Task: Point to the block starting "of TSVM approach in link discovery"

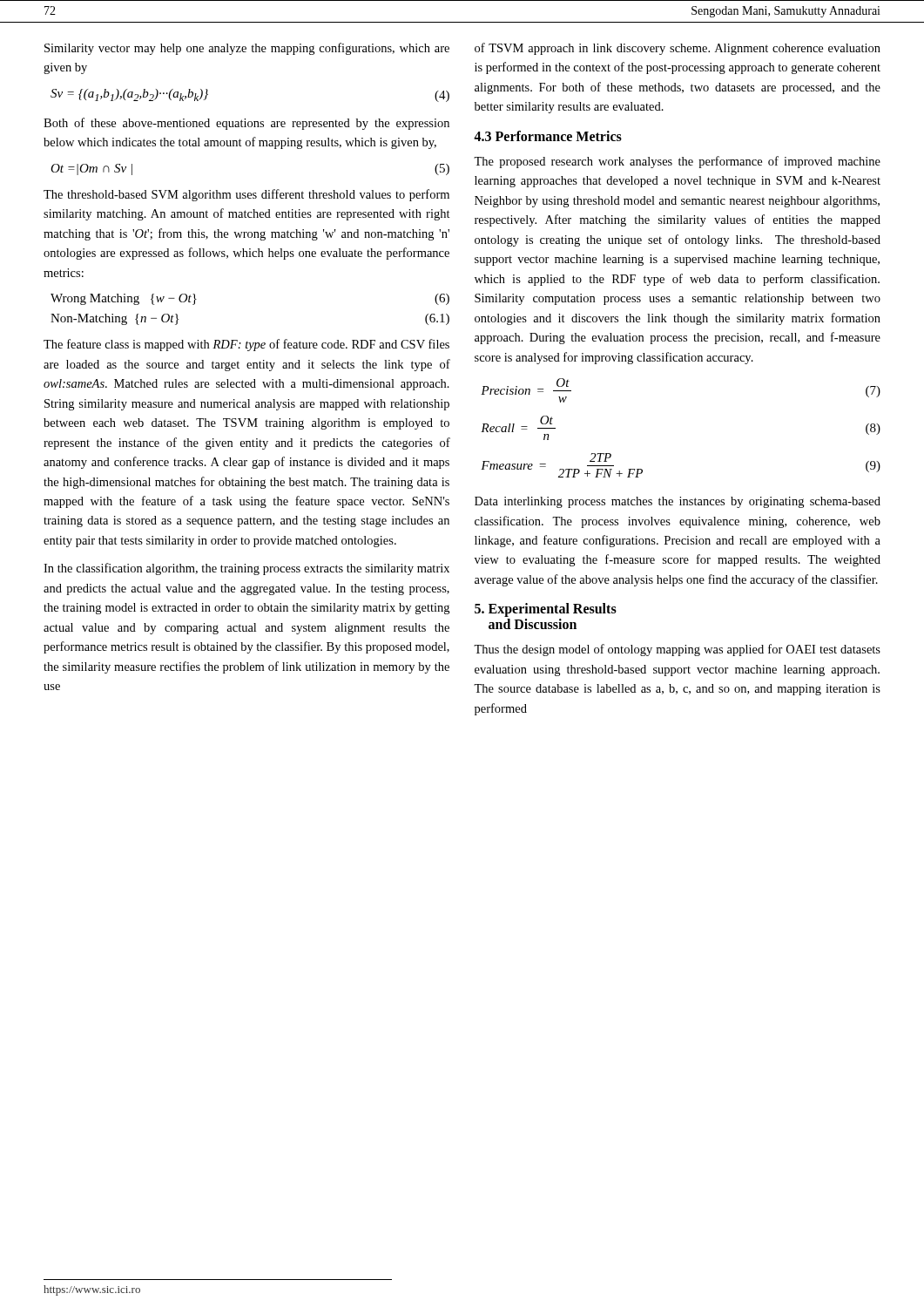Action: [677, 77]
